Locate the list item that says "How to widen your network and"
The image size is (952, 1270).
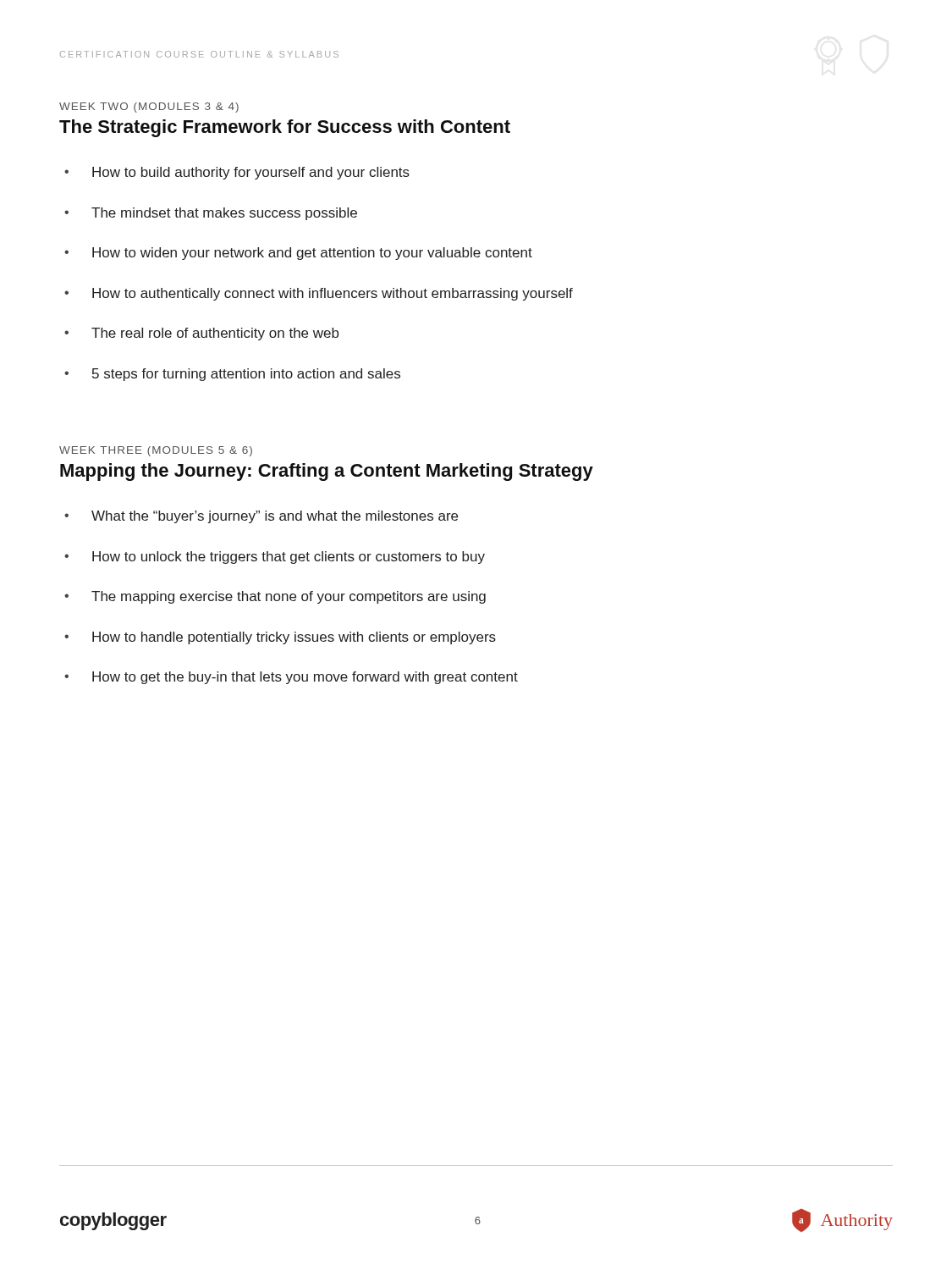click(x=312, y=253)
